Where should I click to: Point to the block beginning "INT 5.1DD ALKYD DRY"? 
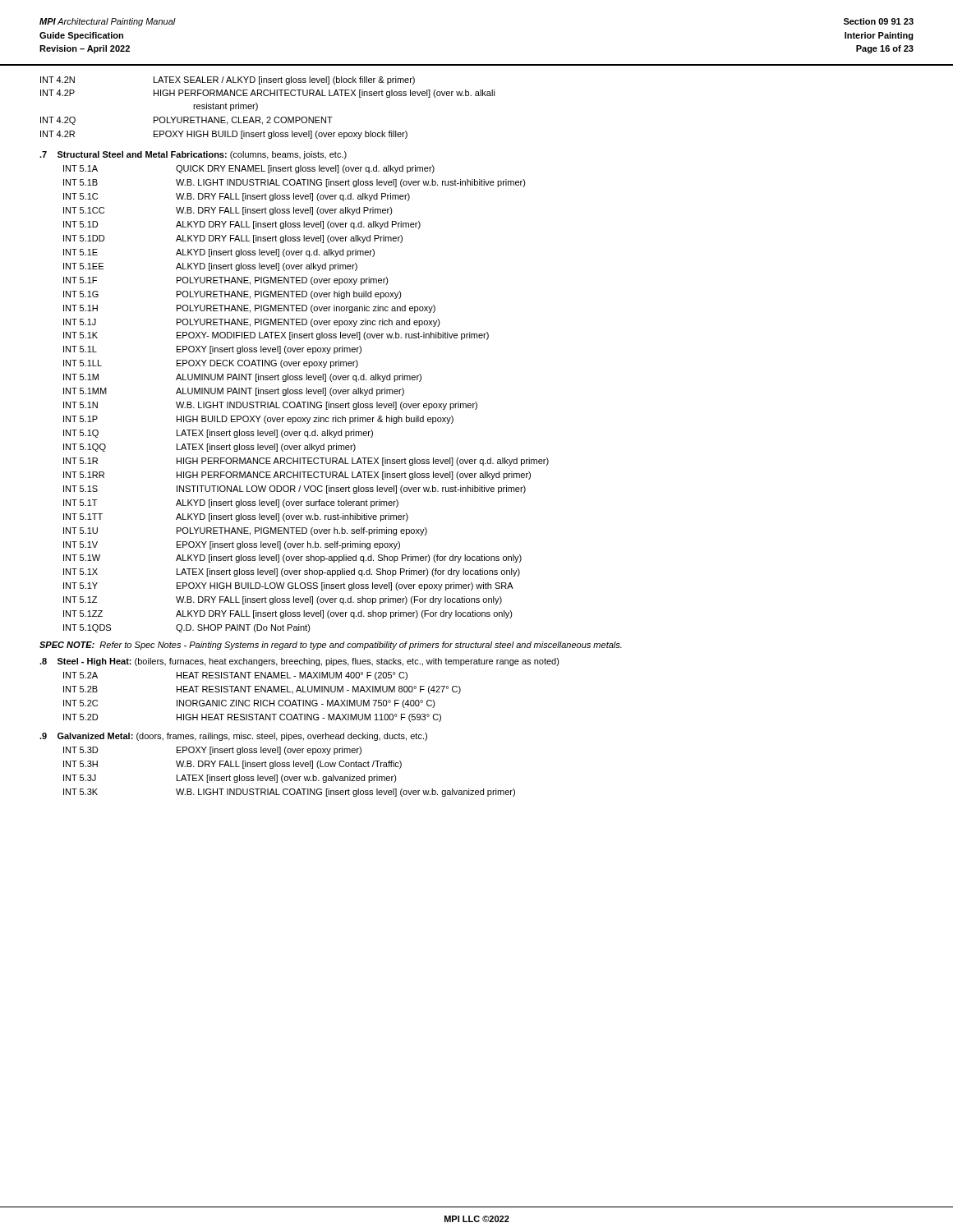(233, 239)
